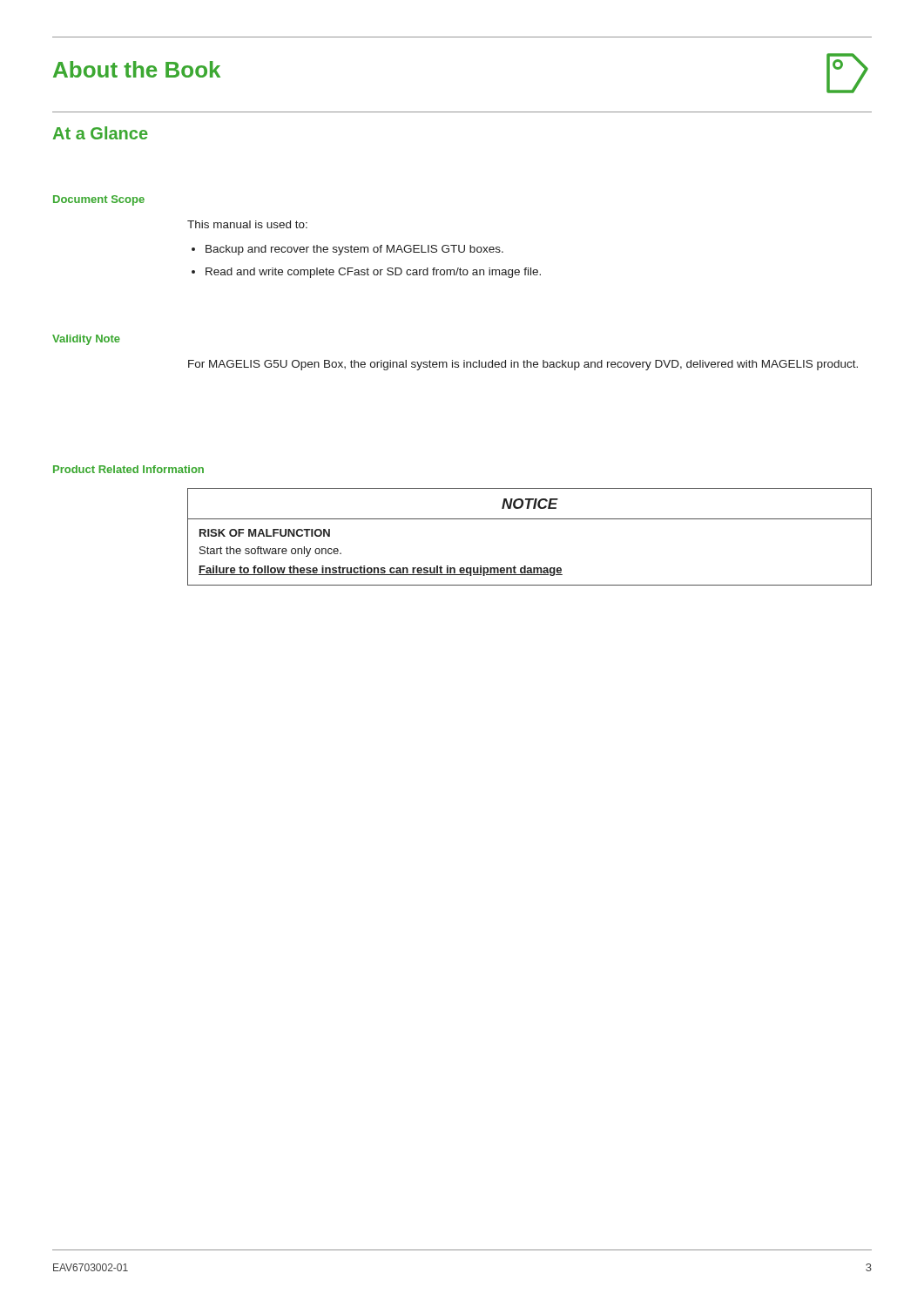Select the logo
The width and height of the screenshot is (924, 1307).
[x=846, y=73]
